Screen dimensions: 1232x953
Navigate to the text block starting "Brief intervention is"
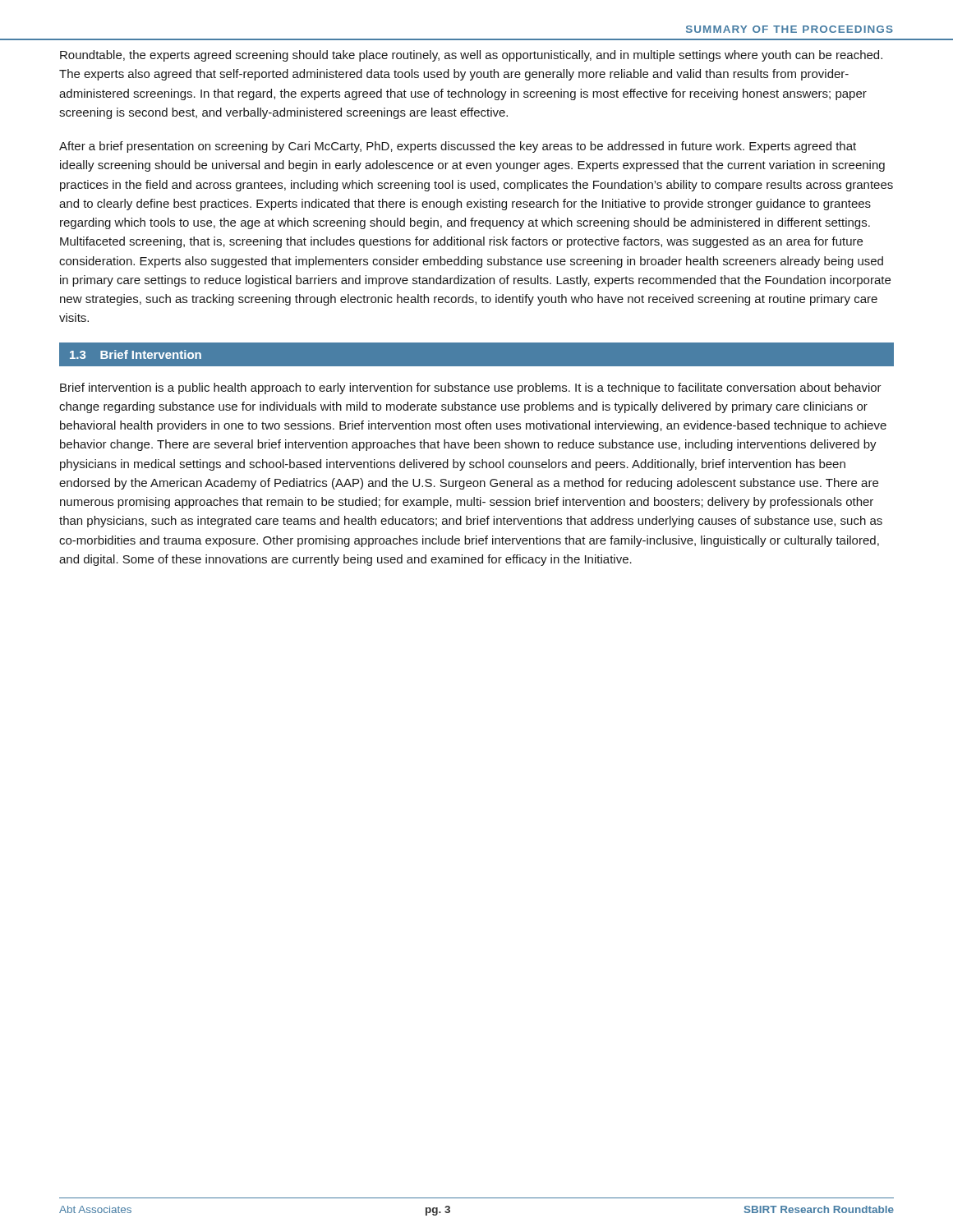coord(473,473)
